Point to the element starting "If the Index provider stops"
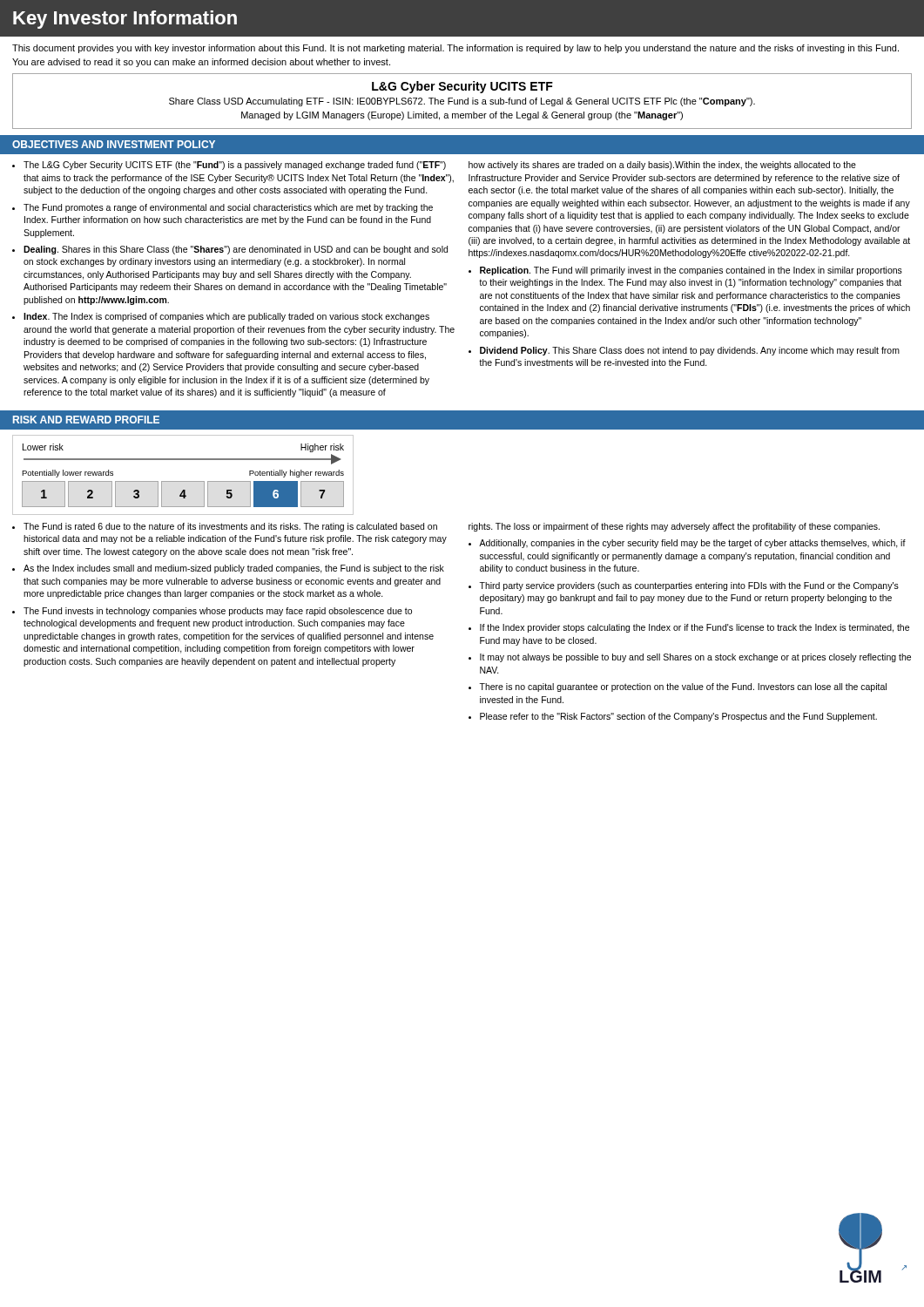Image resolution: width=924 pixels, height=1307 pixels. tap(695, 634)
